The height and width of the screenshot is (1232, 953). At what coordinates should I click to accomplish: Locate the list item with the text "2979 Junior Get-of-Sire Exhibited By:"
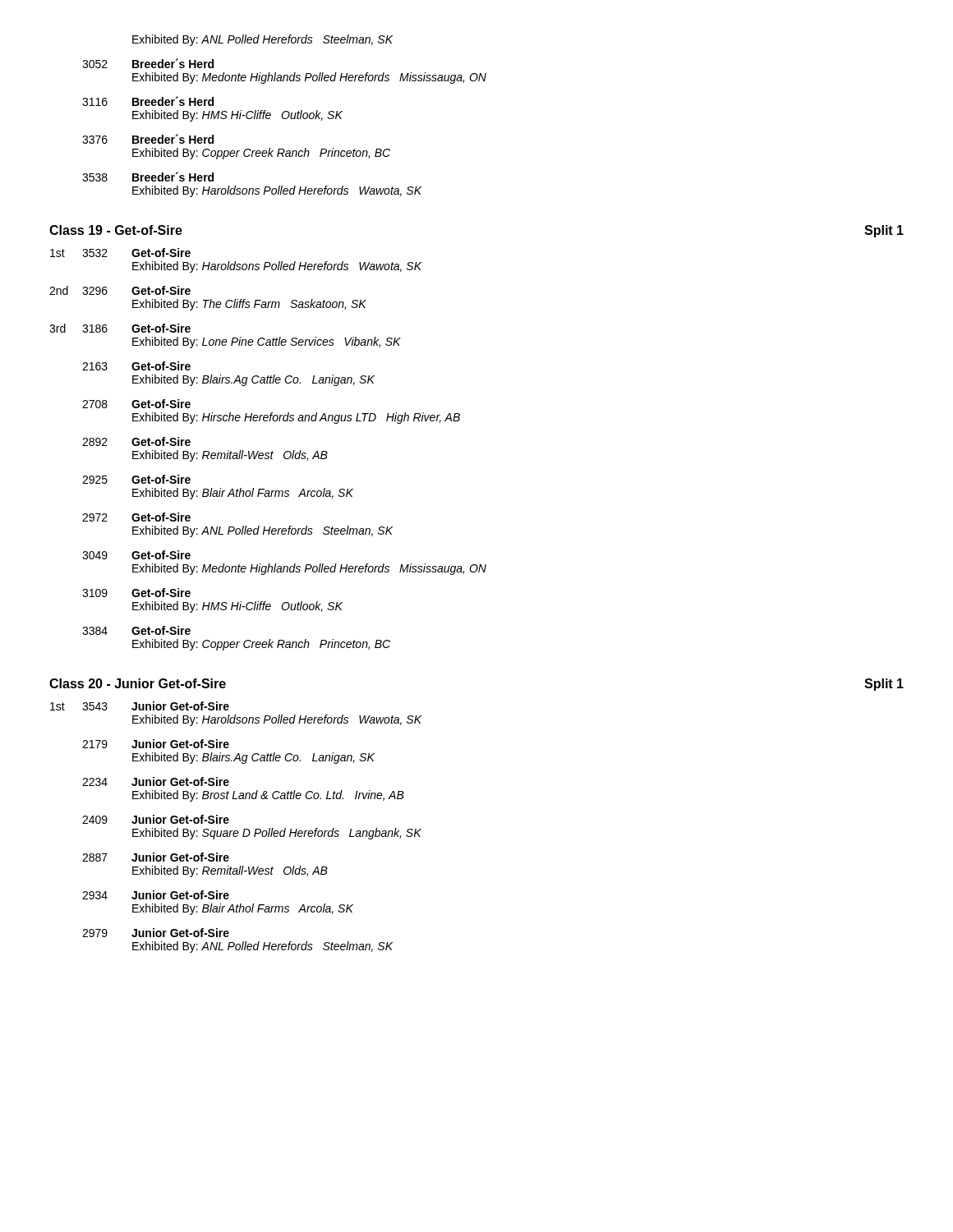coord(156,933)
